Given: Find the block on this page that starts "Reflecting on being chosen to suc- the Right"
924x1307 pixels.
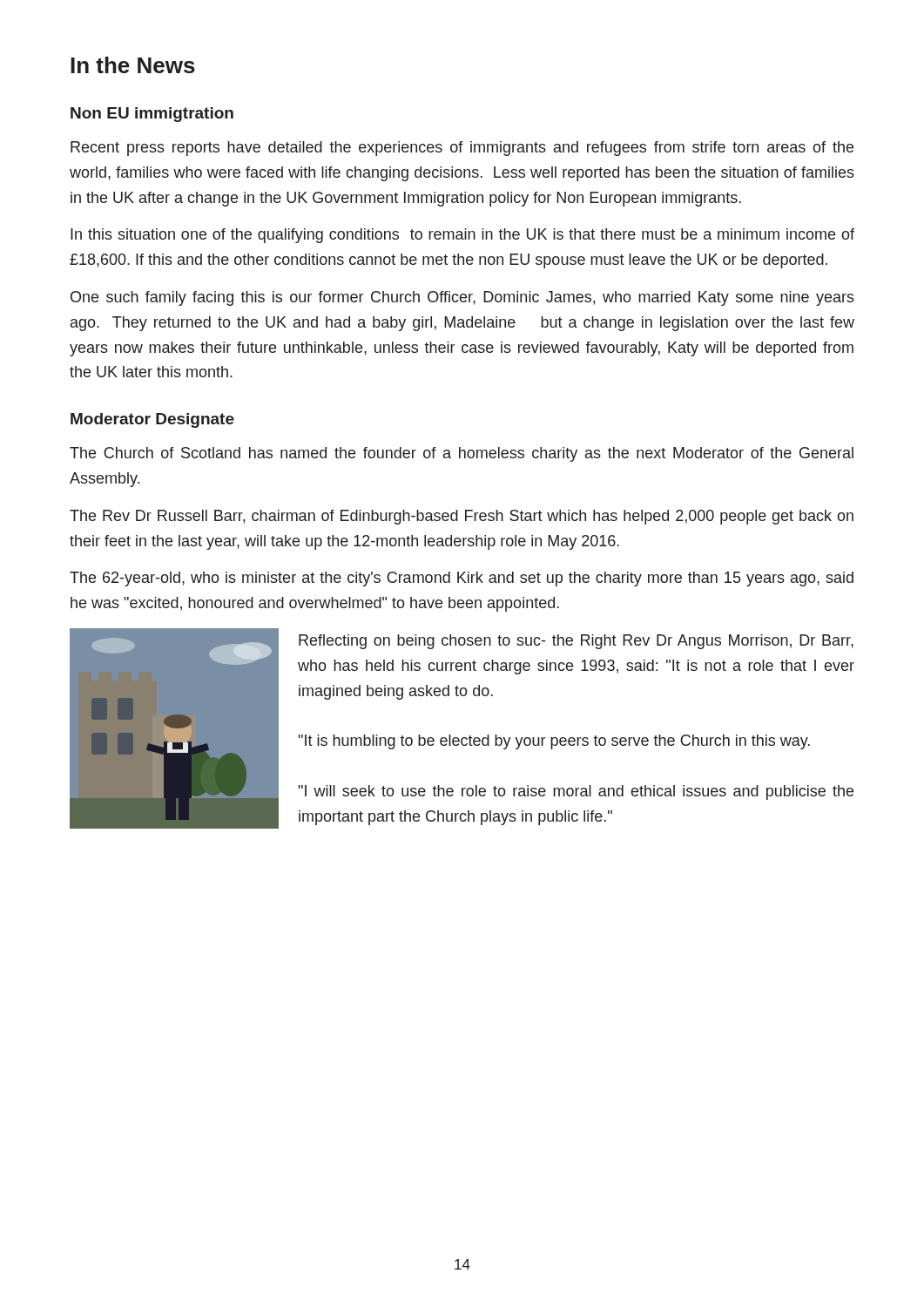Looking at the screenshot, I should (576, 728).
